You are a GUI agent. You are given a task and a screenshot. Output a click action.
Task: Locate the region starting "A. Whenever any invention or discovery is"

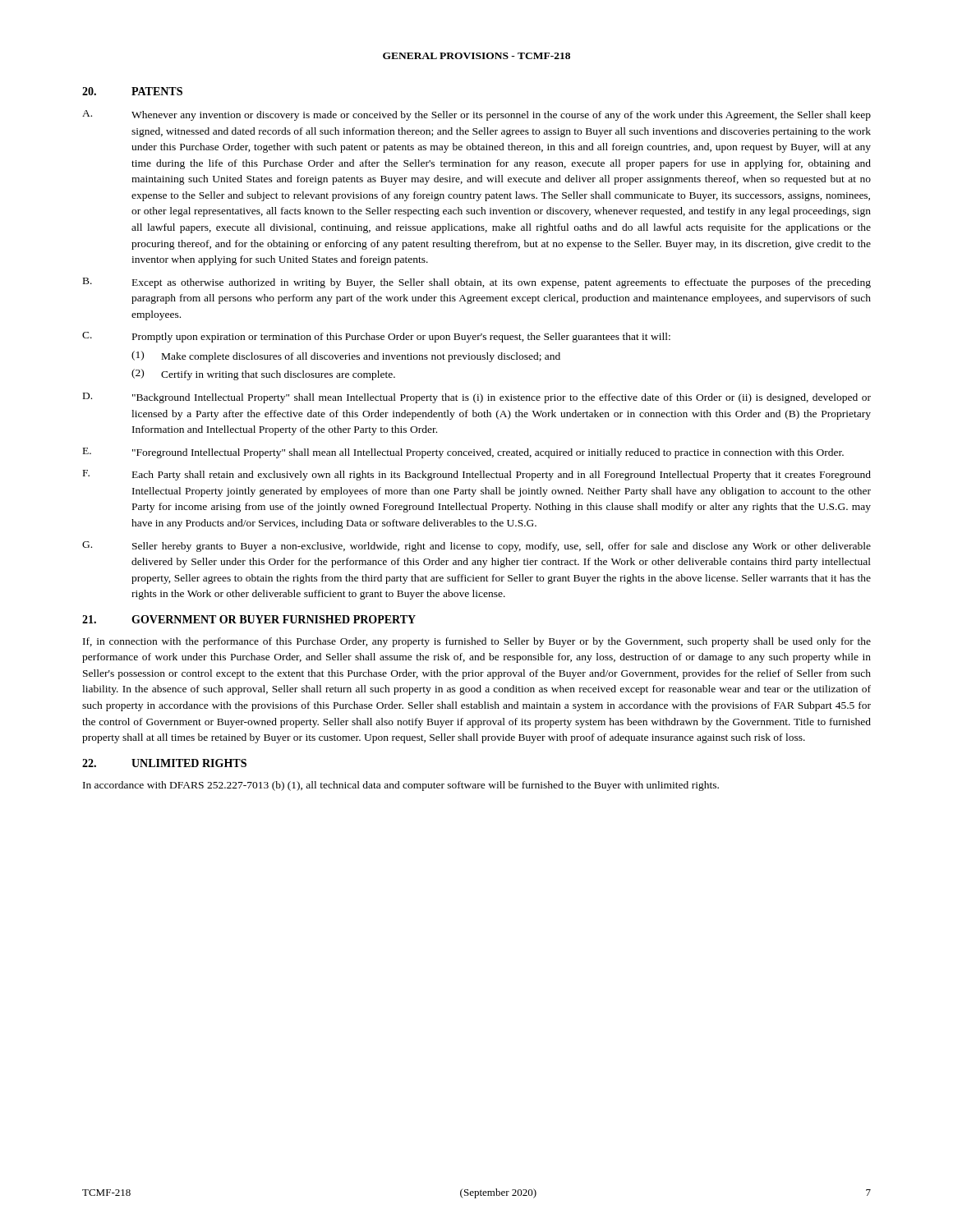point(476,187)
